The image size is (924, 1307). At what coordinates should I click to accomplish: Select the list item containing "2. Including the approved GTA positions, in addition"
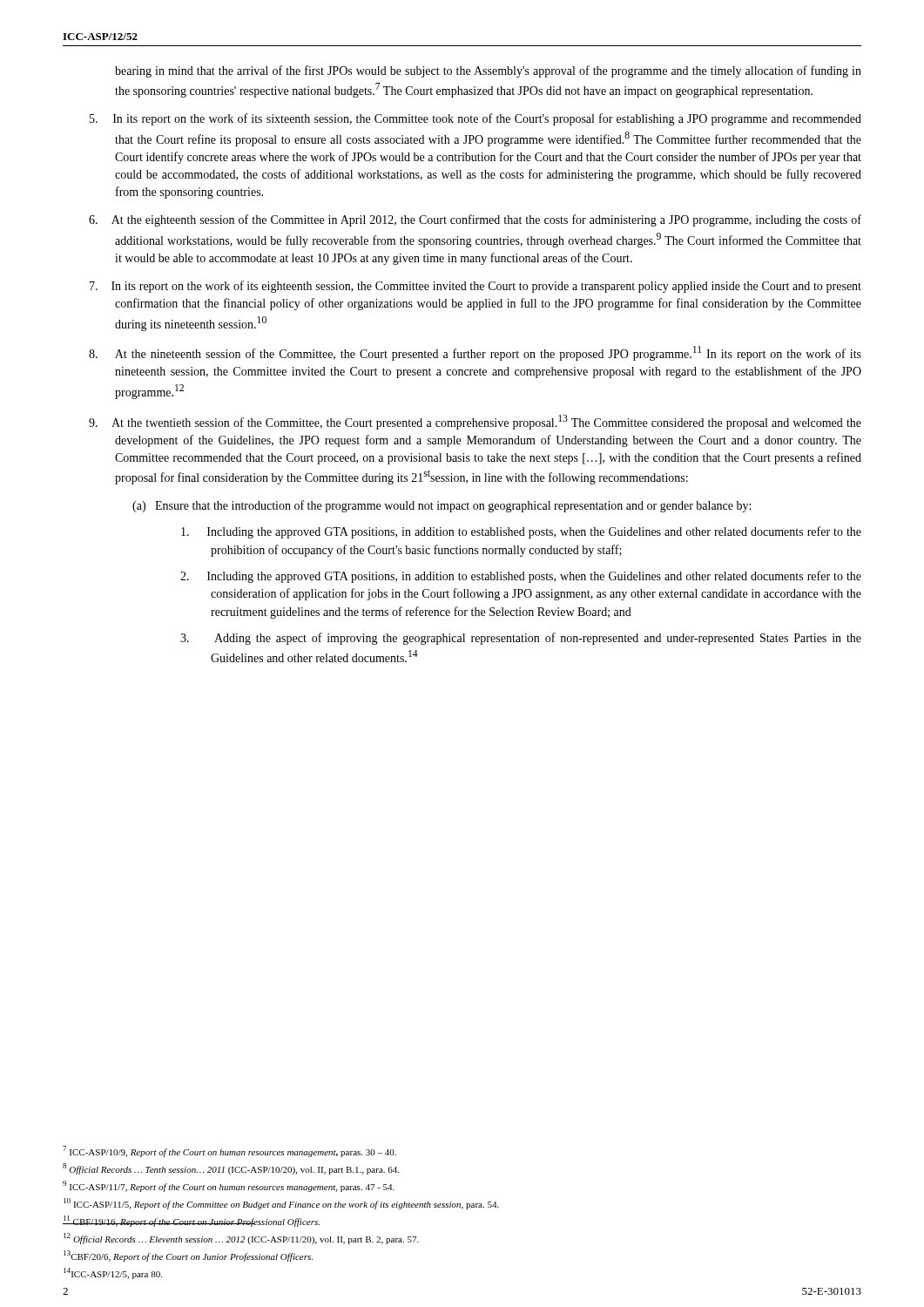pos(462,595)
